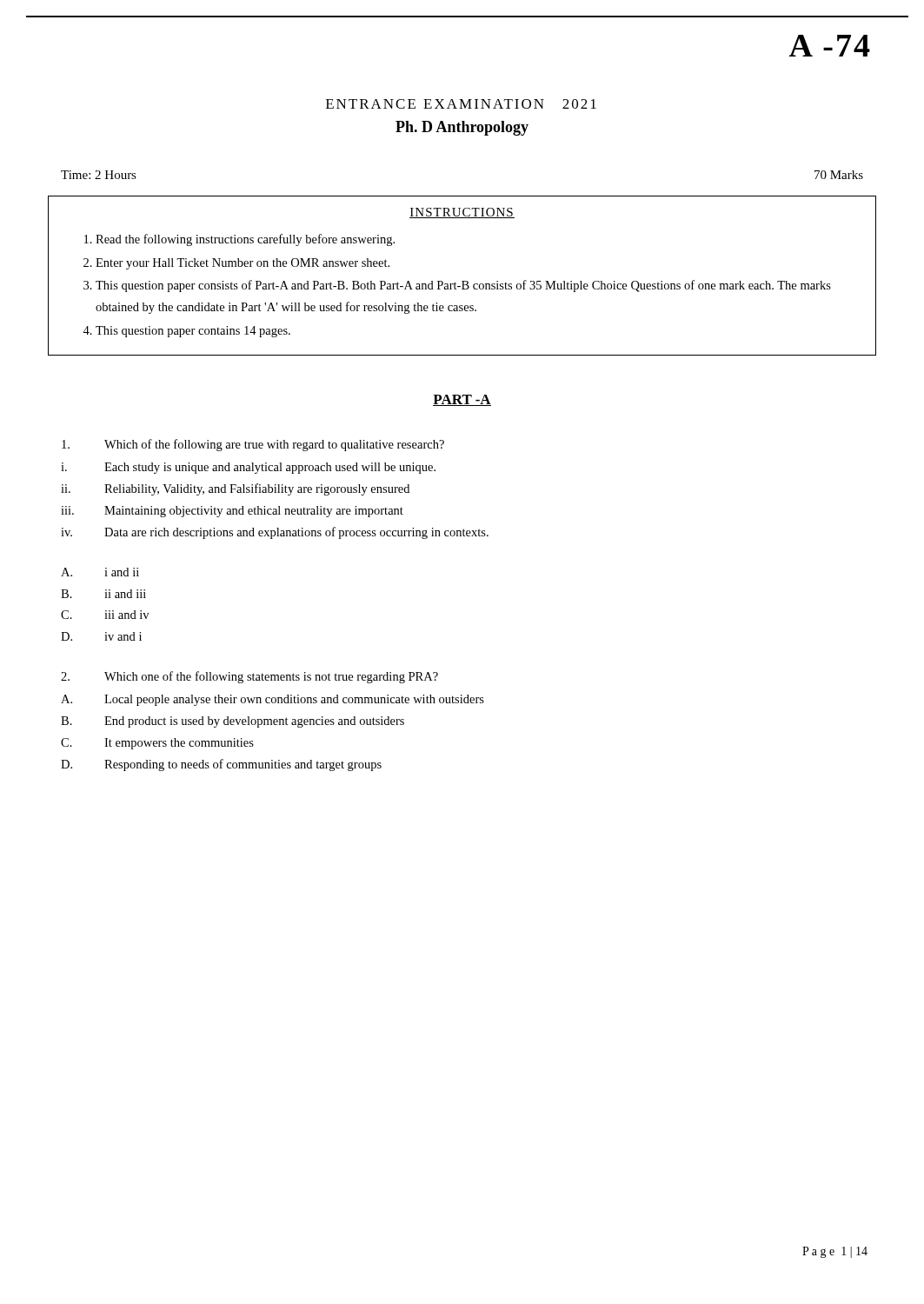Click on the passage starting "Enter your Hall Ticket Number on the OMR"
This screenshot has width=924, height=1304.
[x=243, y=262]
